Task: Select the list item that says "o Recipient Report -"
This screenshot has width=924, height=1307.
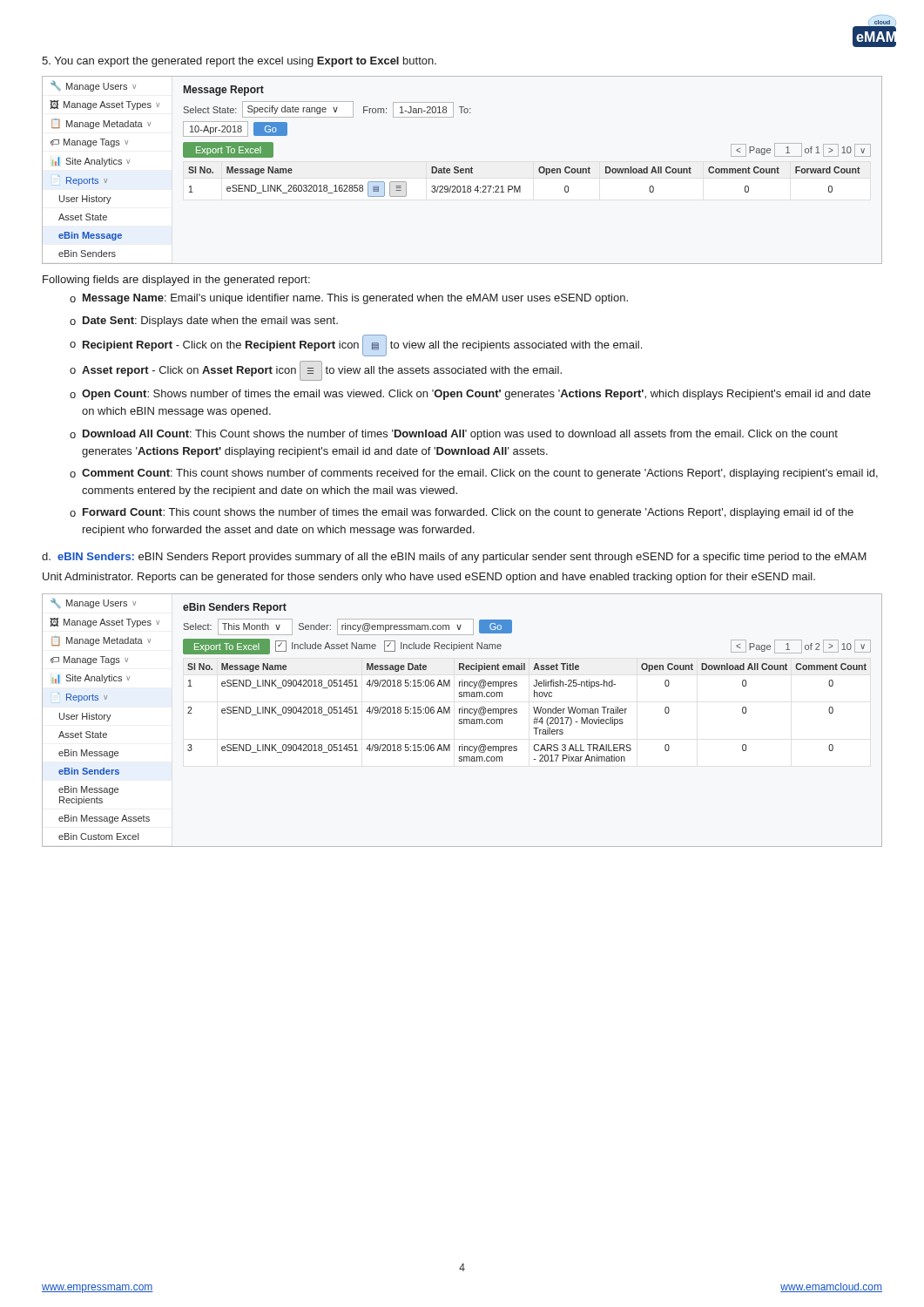Action: 356,346
